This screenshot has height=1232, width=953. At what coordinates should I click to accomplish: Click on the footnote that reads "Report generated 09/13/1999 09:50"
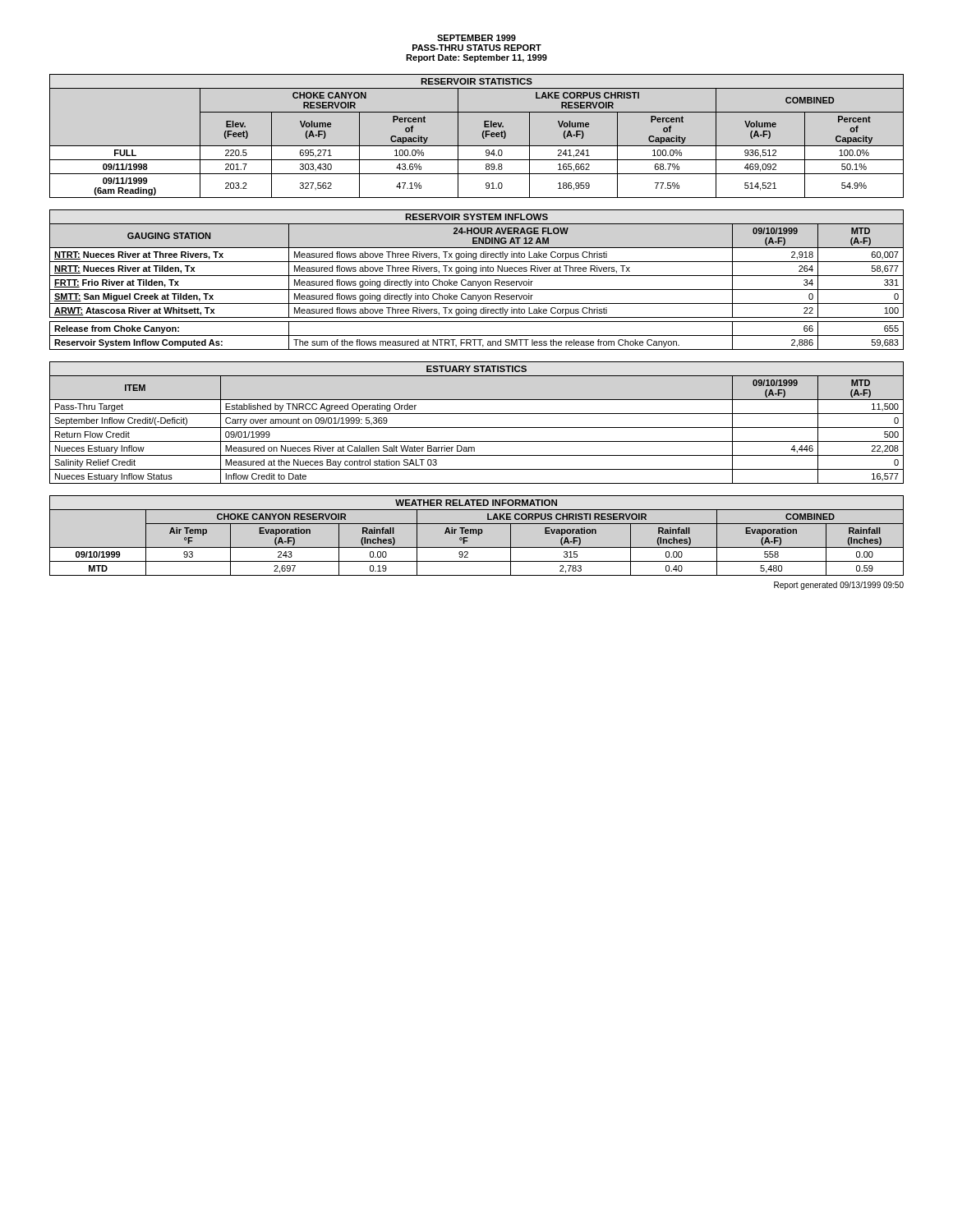[x=839, y=585]
